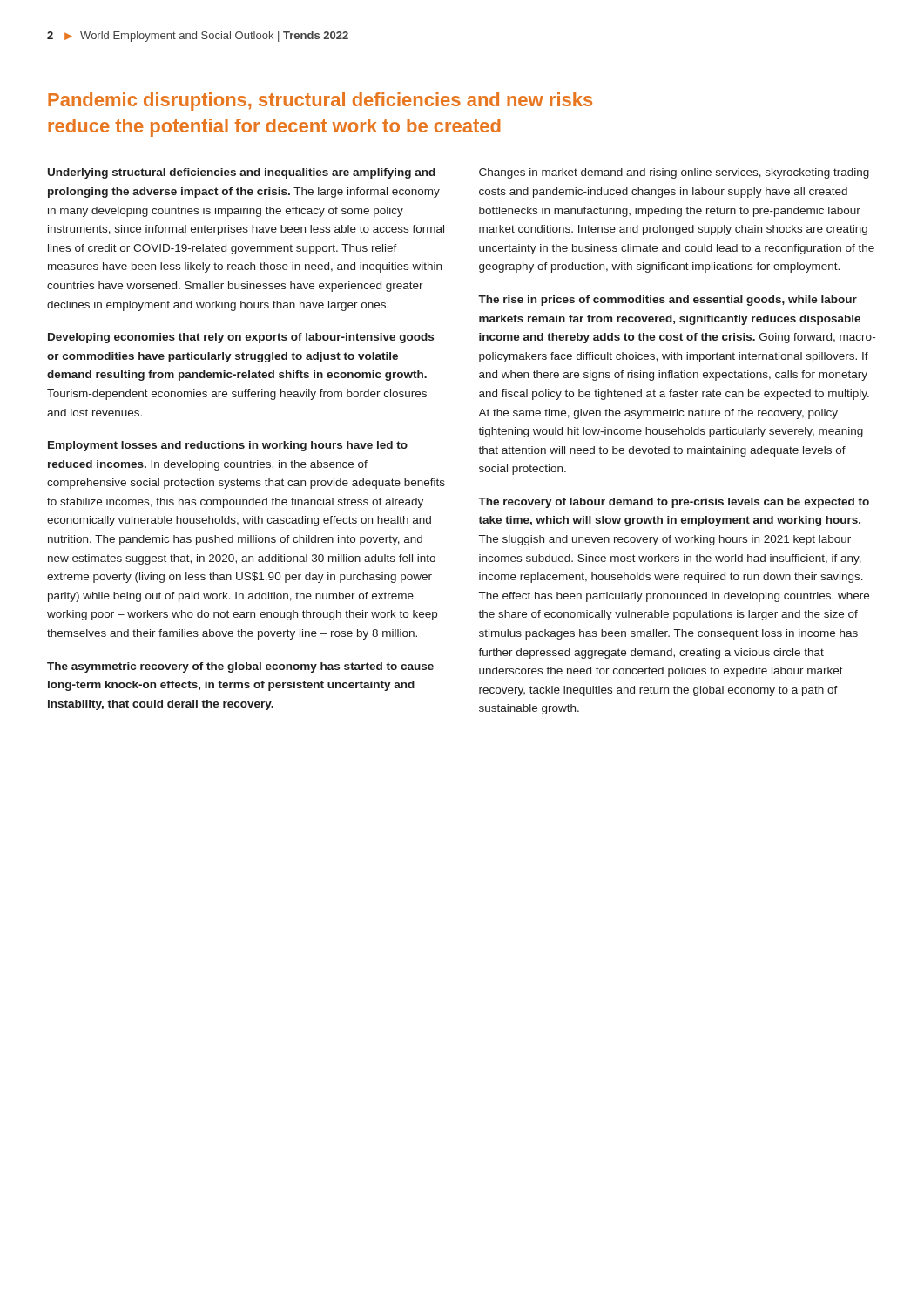
Task: Navigate to the block starting "Employment losses and reductions in working"
Action: pos(246,539)
